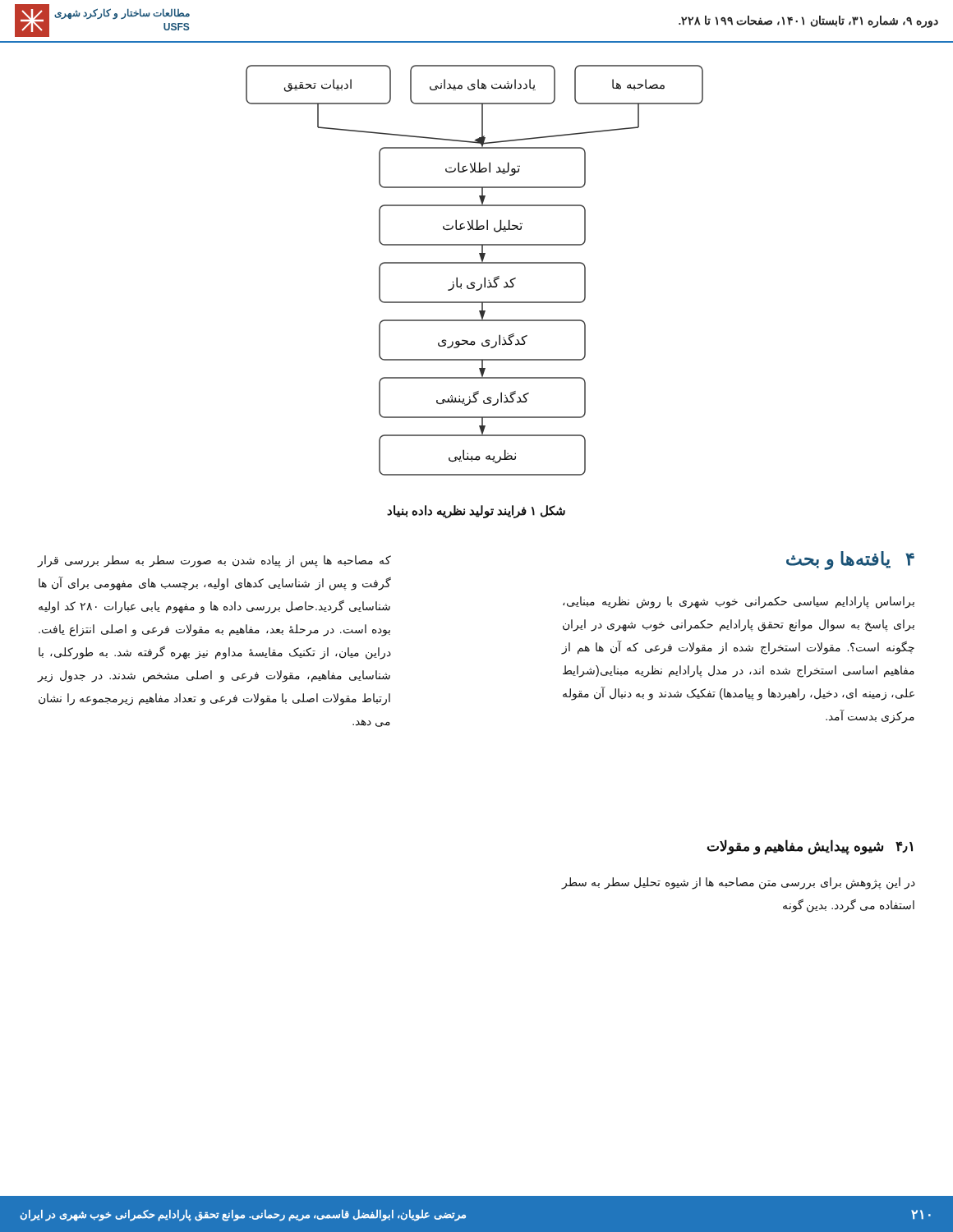Where is the passage that starts "که مصاحبه ها پس"?
The height and width of the screenshot is (1232, 953).
click(214, 641)
